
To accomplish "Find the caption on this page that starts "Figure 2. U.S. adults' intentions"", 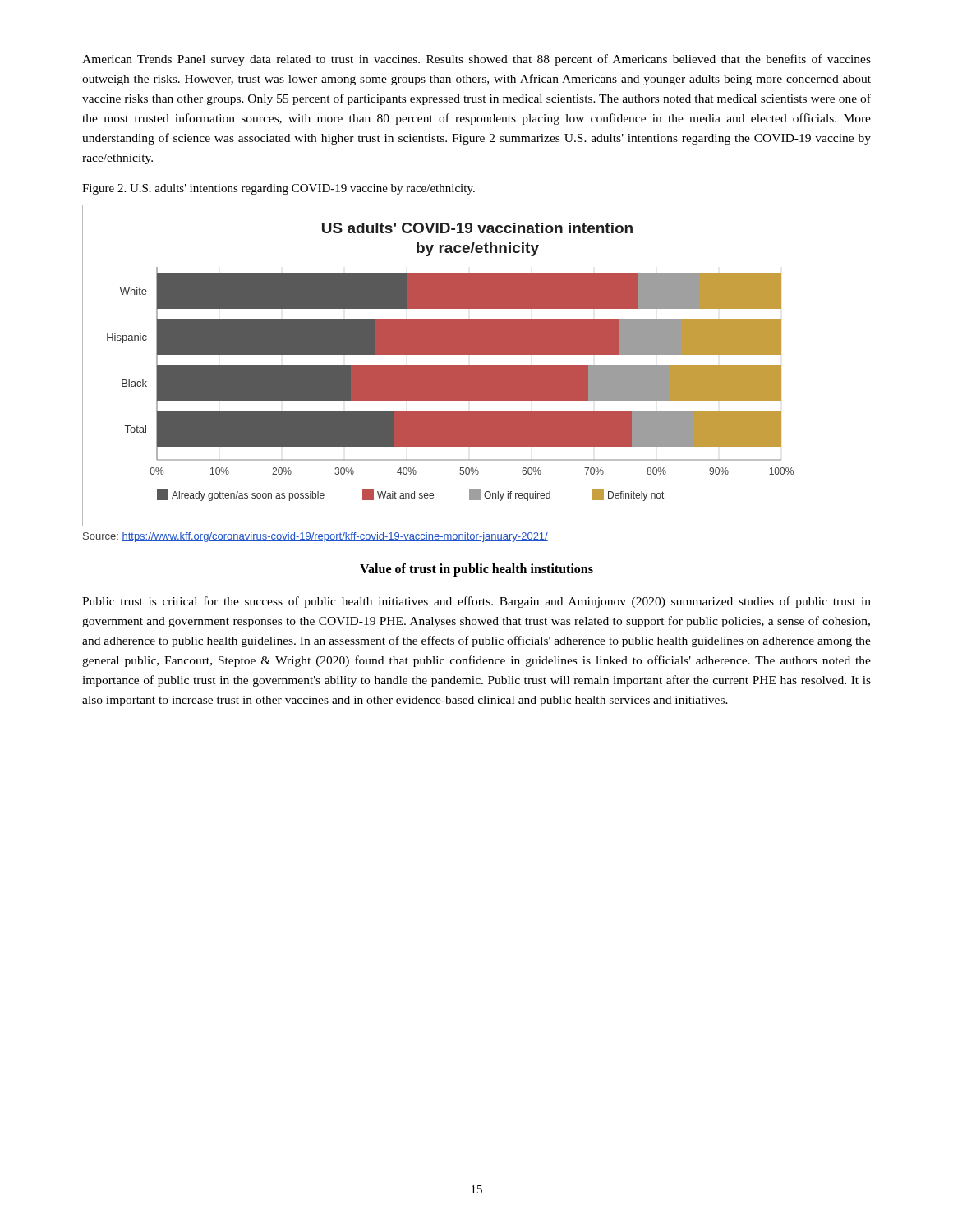I will point(279,188).
